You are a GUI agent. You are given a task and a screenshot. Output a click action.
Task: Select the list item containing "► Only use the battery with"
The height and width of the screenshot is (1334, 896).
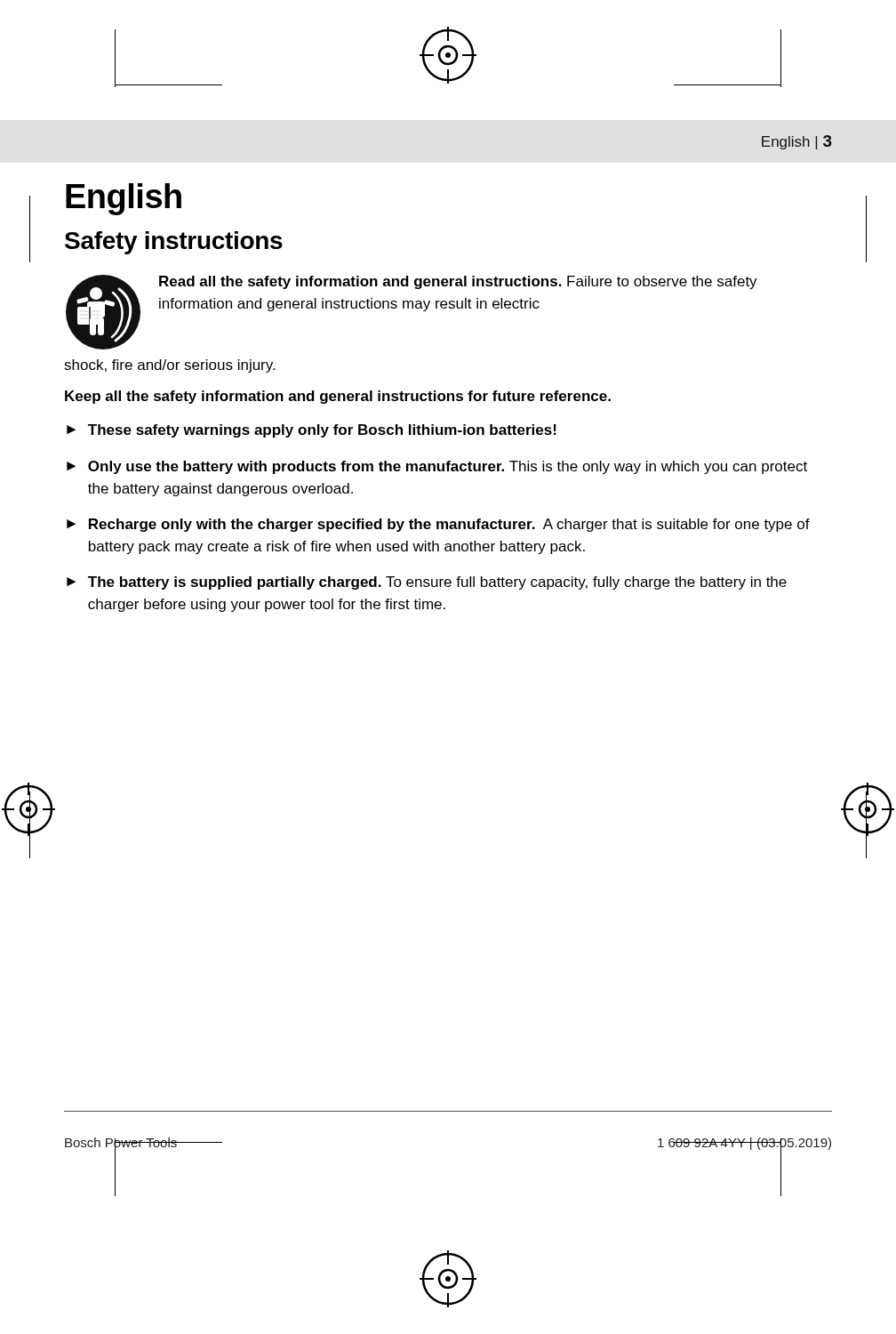(448, 478)
